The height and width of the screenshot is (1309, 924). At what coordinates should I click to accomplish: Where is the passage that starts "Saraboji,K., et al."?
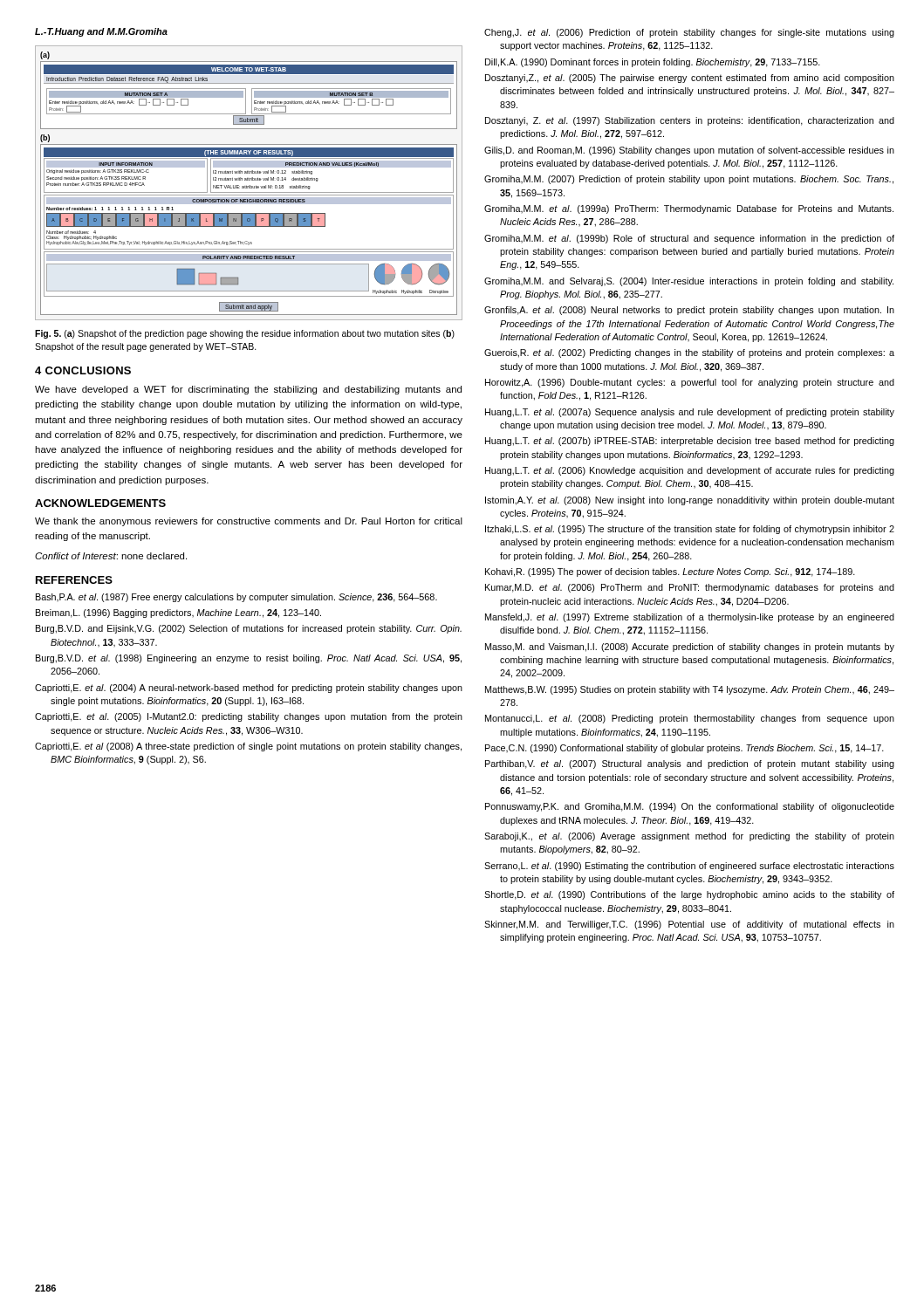(689, 843)
